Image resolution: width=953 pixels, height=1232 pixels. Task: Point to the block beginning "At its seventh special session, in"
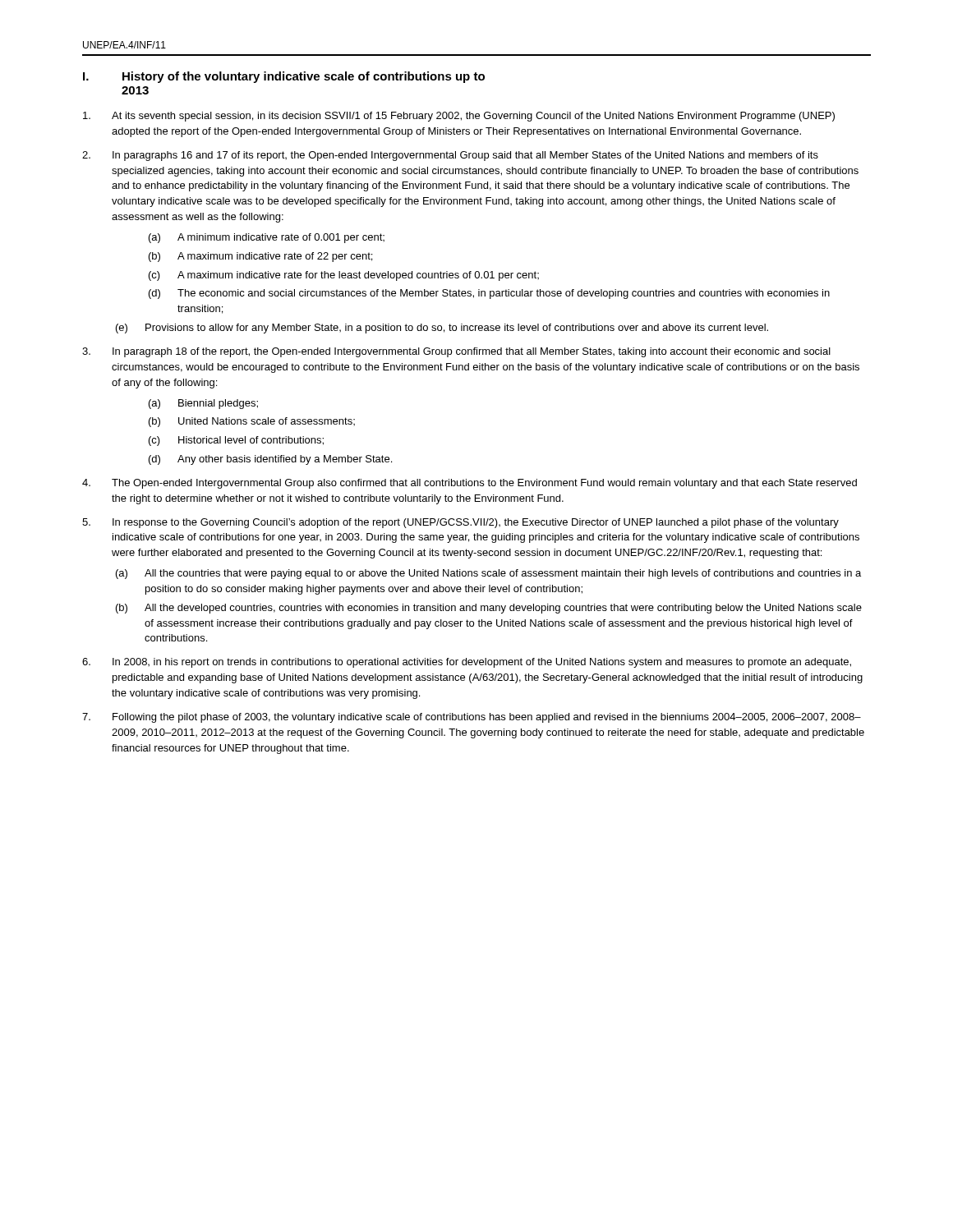pos(476,124)
